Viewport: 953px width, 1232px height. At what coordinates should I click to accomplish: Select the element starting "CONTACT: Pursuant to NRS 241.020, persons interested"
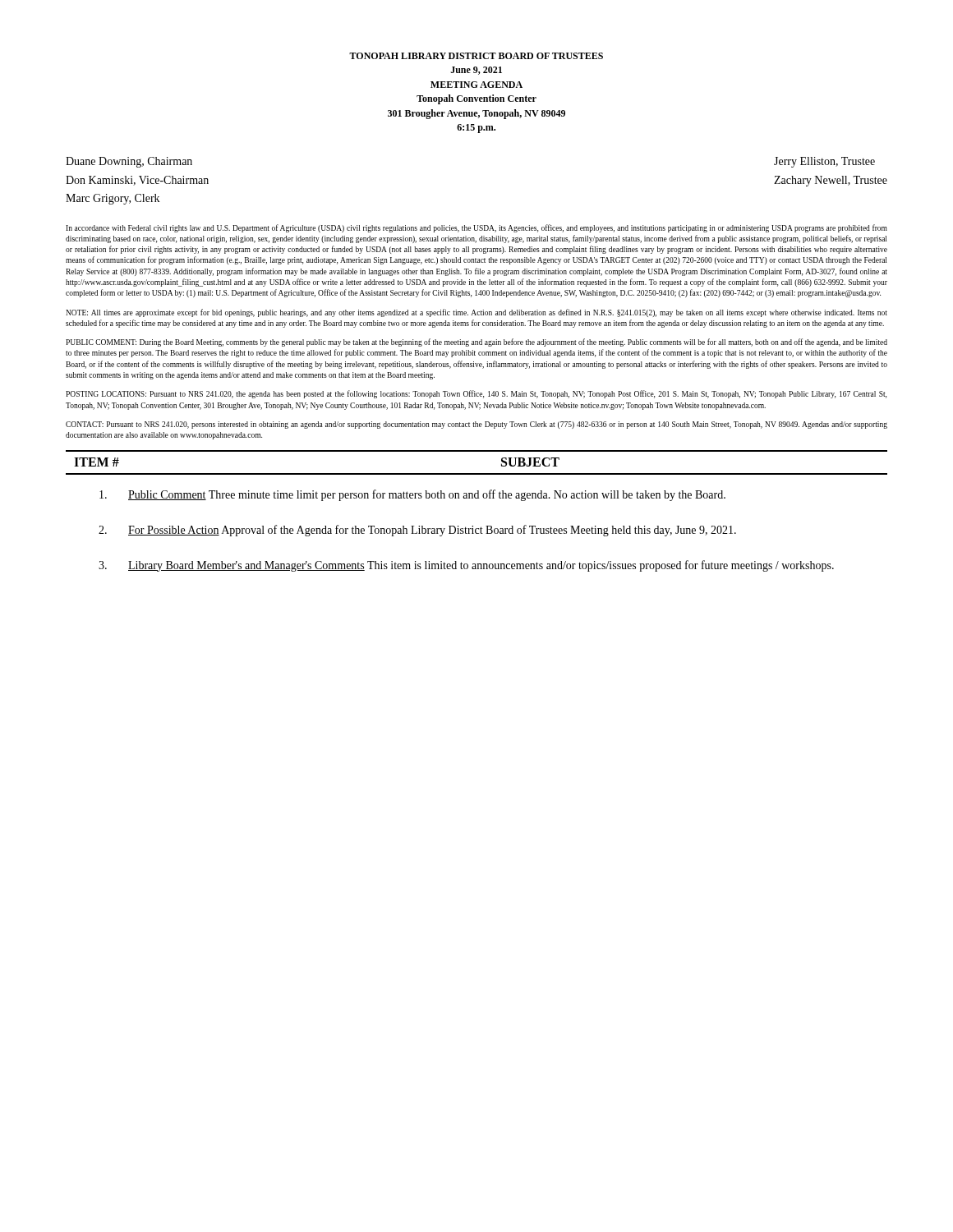pos(476,430)
